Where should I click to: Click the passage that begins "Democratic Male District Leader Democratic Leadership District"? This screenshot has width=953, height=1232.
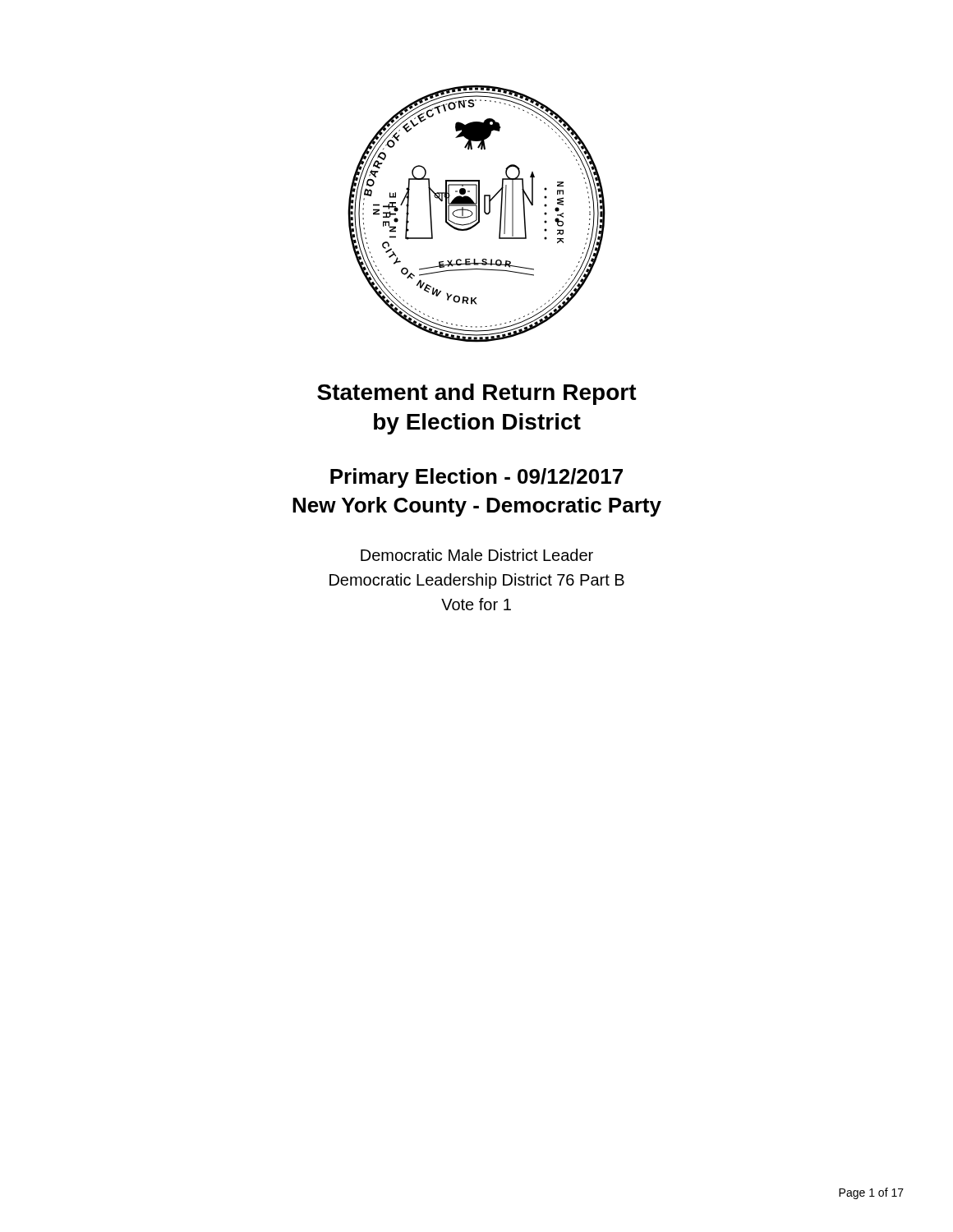[476, 580]
